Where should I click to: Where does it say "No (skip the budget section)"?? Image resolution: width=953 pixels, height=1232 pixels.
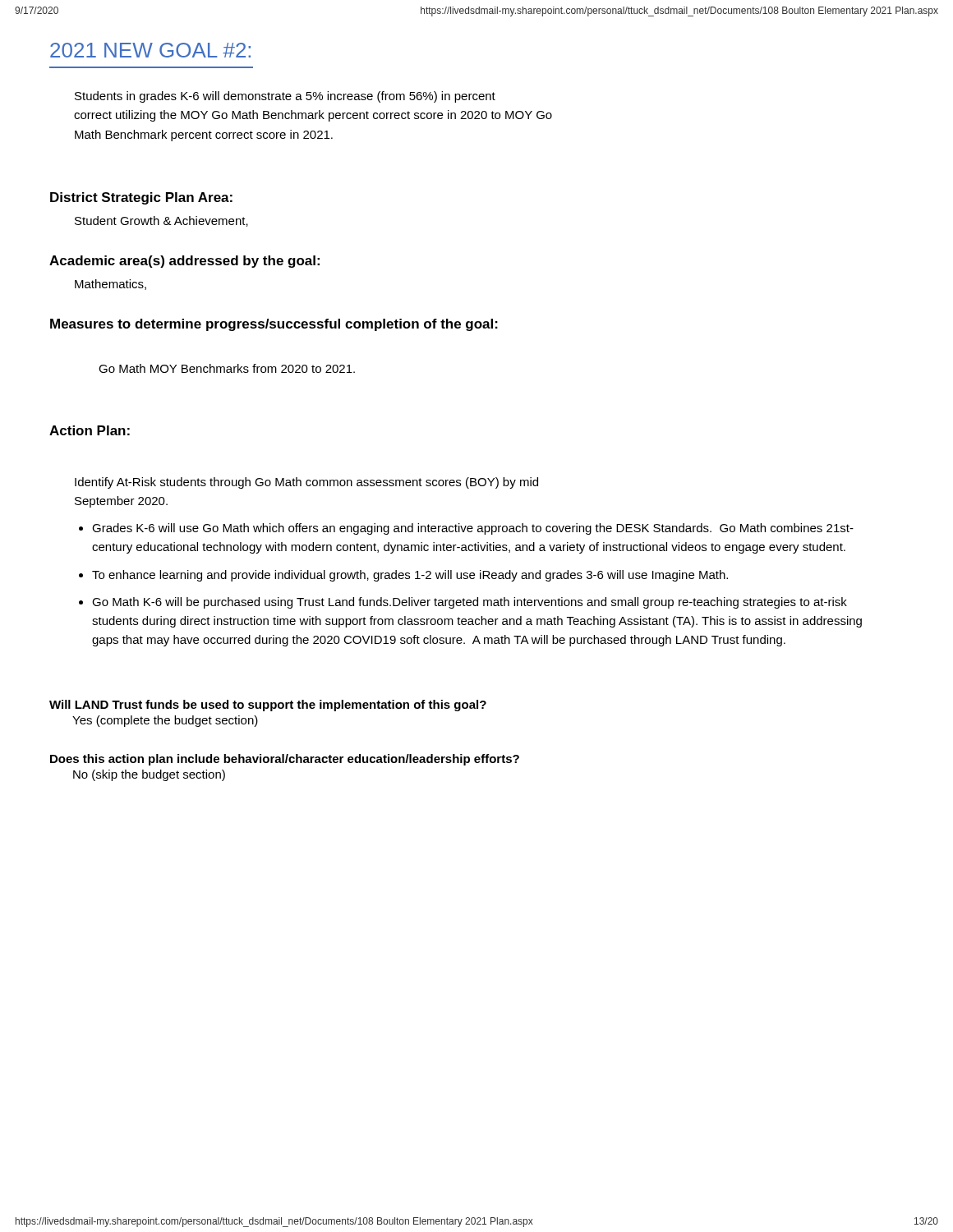[x=149, y=774]
